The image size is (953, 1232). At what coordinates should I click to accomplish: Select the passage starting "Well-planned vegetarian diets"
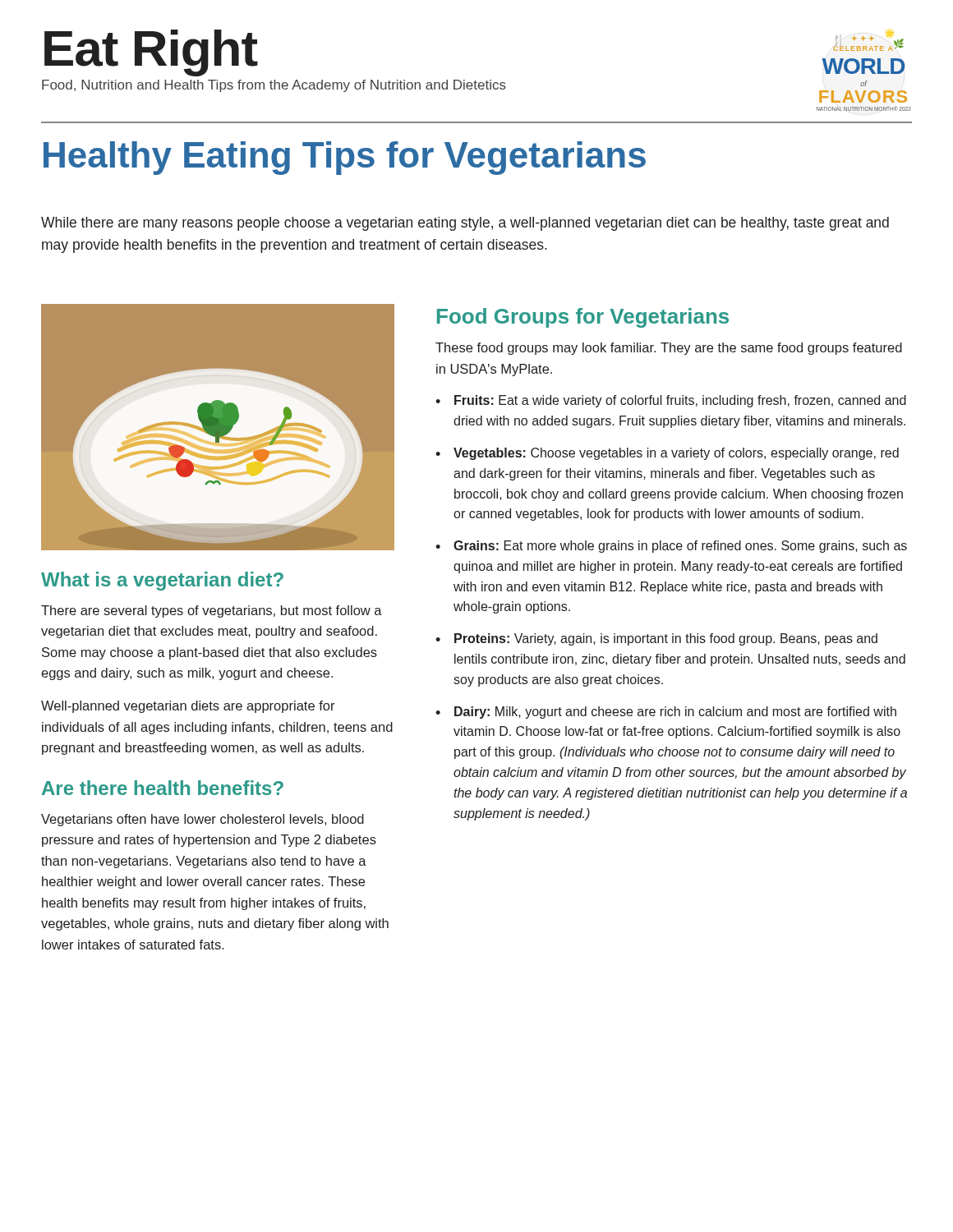(x=218, y=727)
